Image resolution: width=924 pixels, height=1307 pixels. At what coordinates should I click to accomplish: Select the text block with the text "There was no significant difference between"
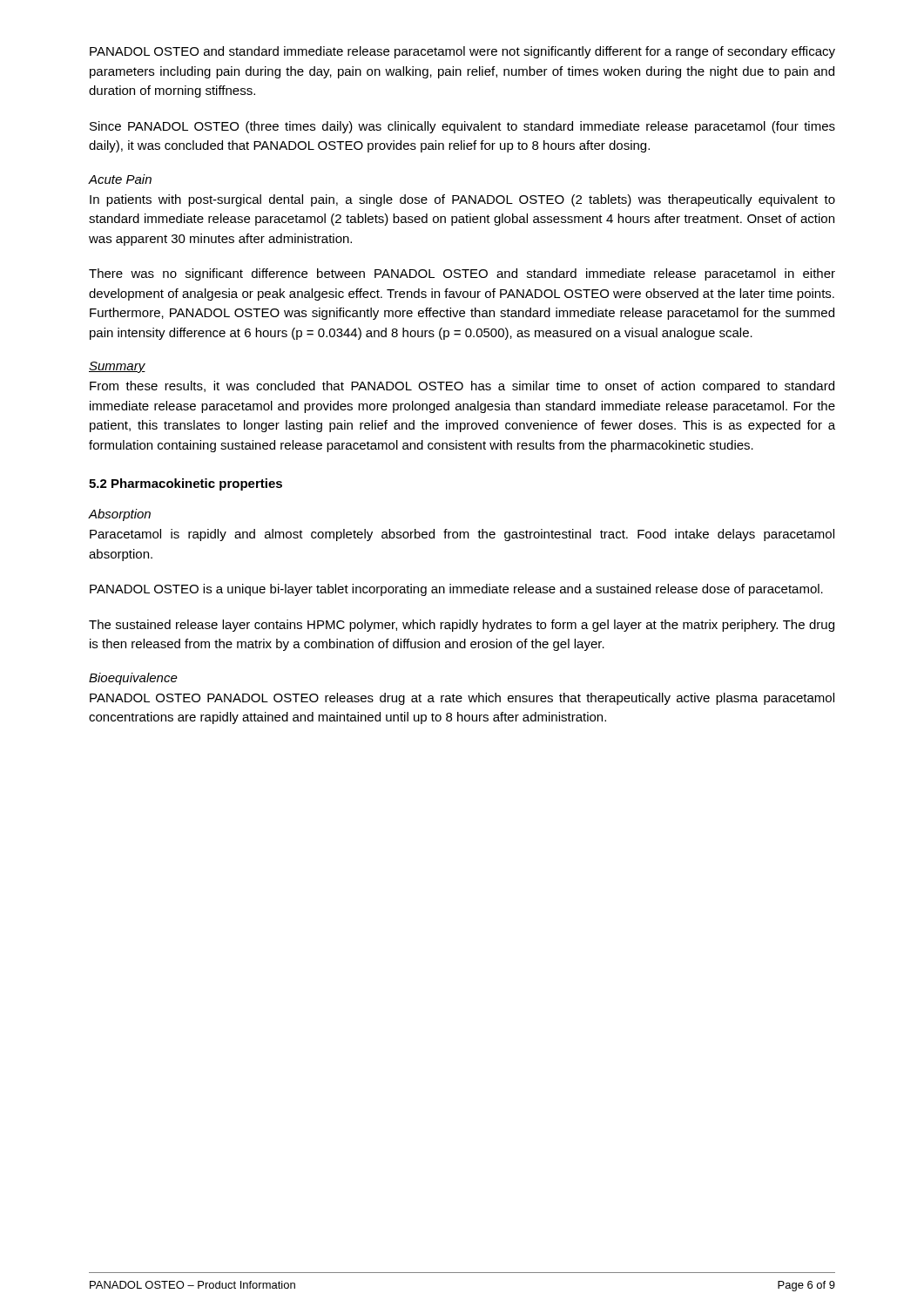462,303
